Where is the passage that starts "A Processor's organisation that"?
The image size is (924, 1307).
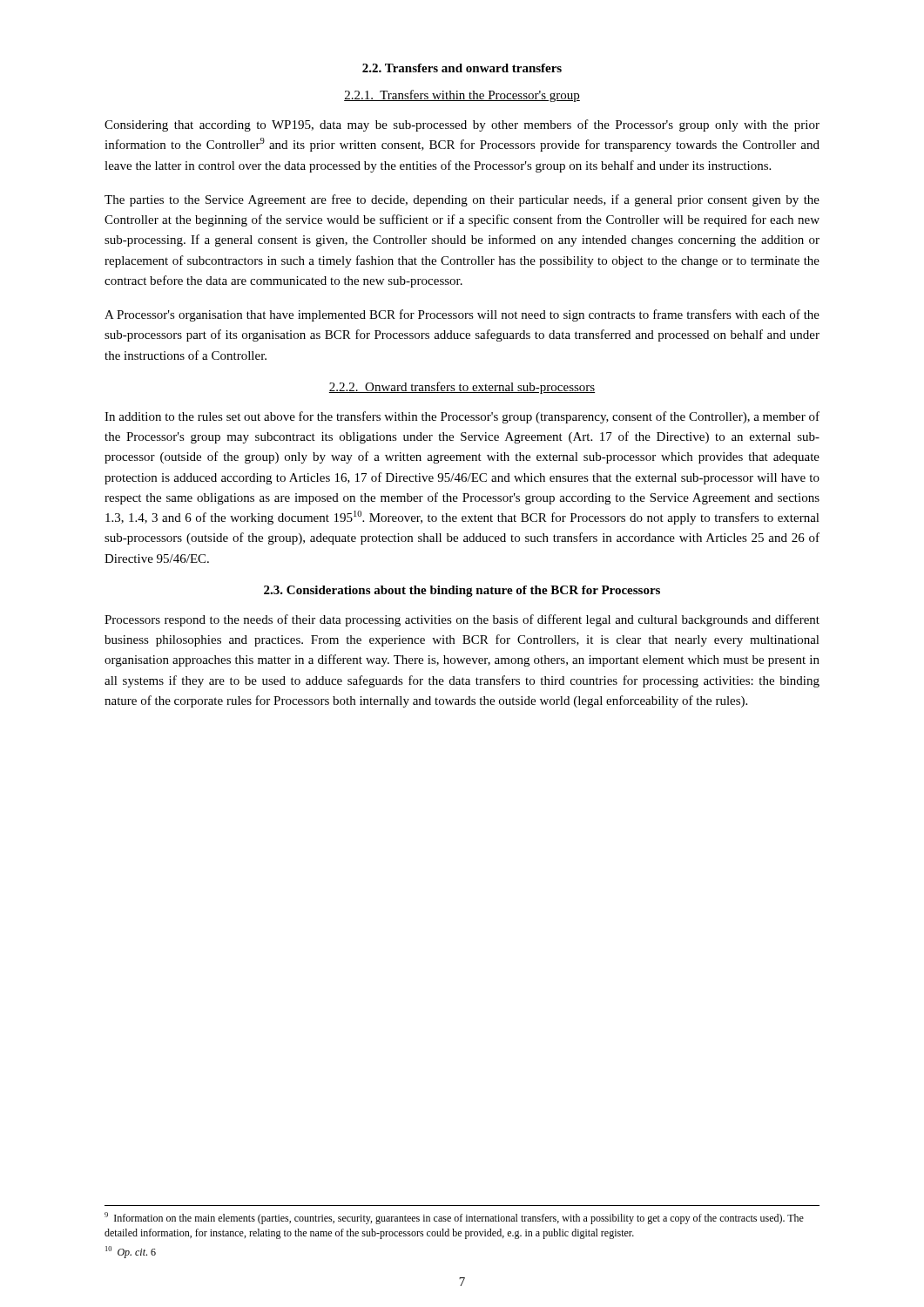tap(462, 335)
